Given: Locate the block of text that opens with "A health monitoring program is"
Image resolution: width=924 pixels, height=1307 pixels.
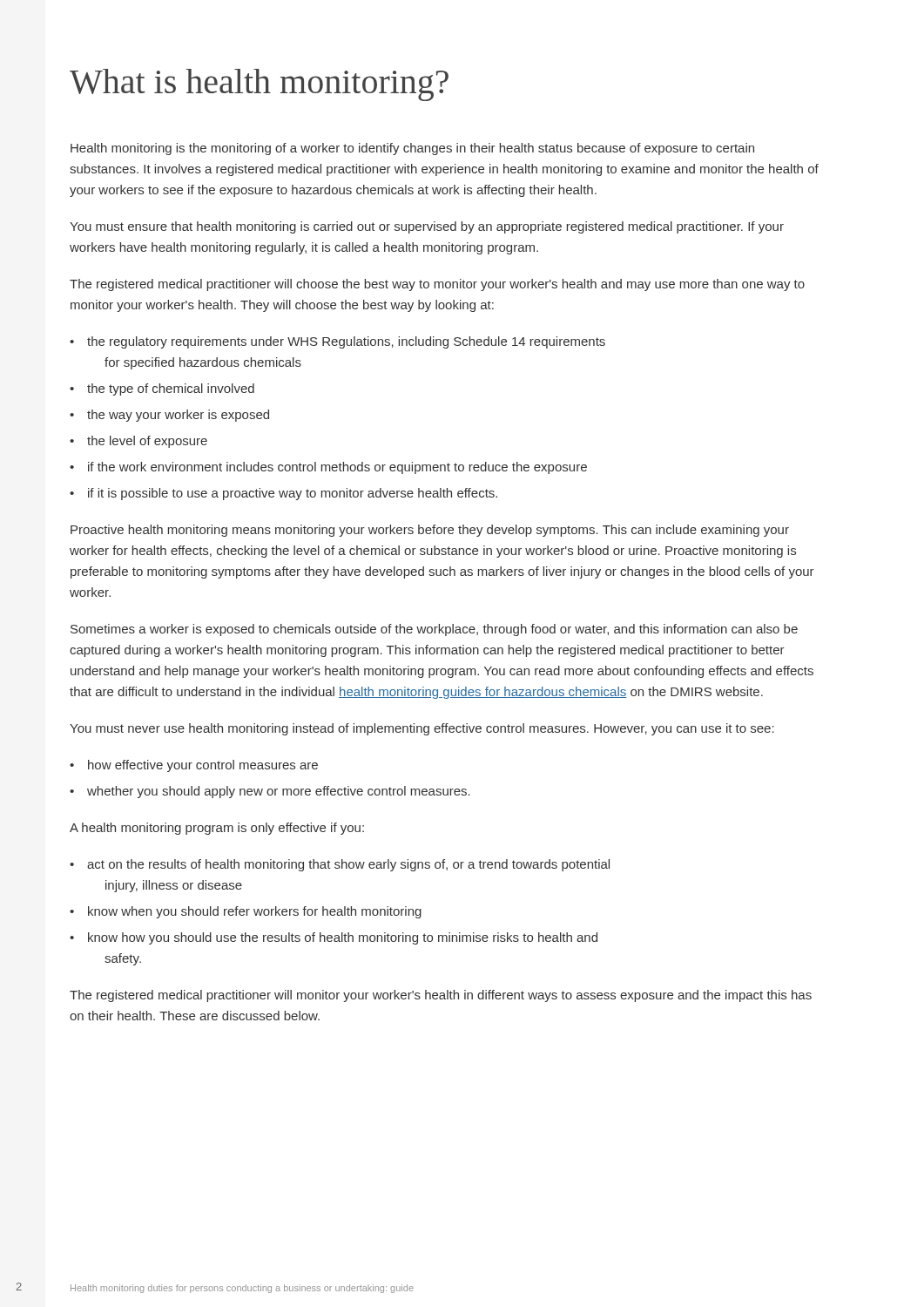Looking at the screenshot, I should pos(217,829).
